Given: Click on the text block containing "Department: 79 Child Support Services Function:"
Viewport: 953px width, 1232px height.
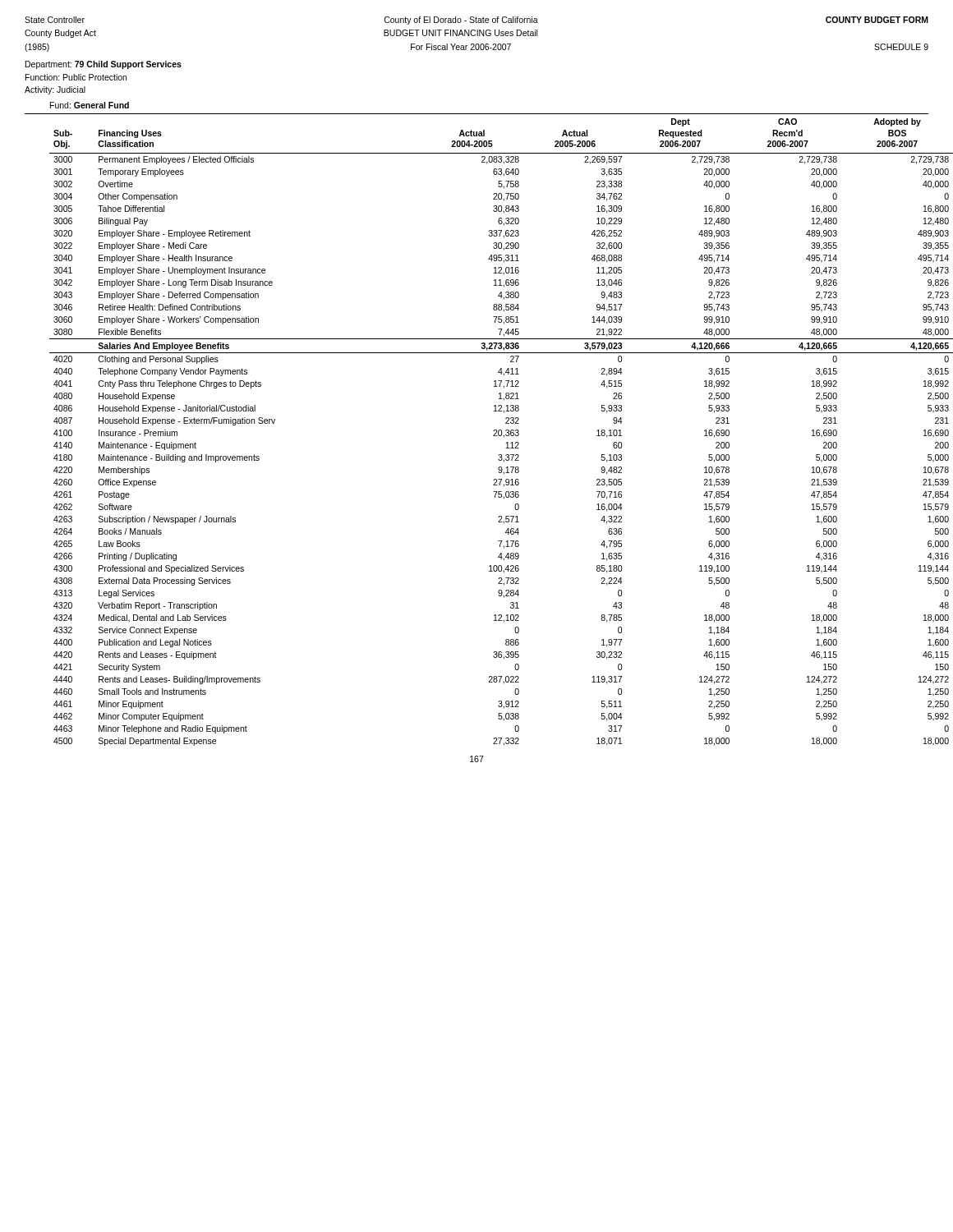Looking at the screenshot, I should pyautogui.click(x=103, y=77).
